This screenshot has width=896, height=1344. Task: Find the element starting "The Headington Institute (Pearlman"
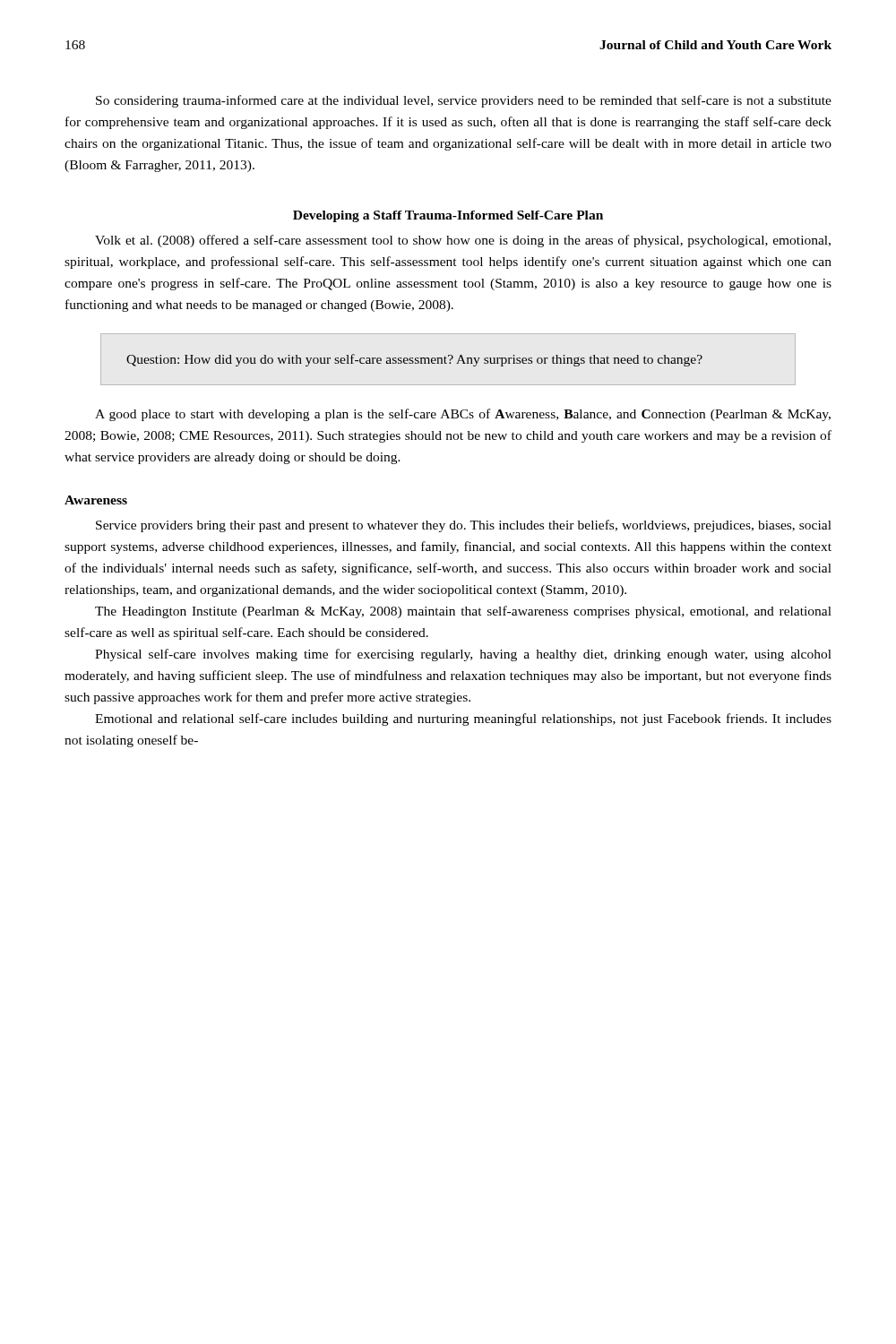pos(448,622)
